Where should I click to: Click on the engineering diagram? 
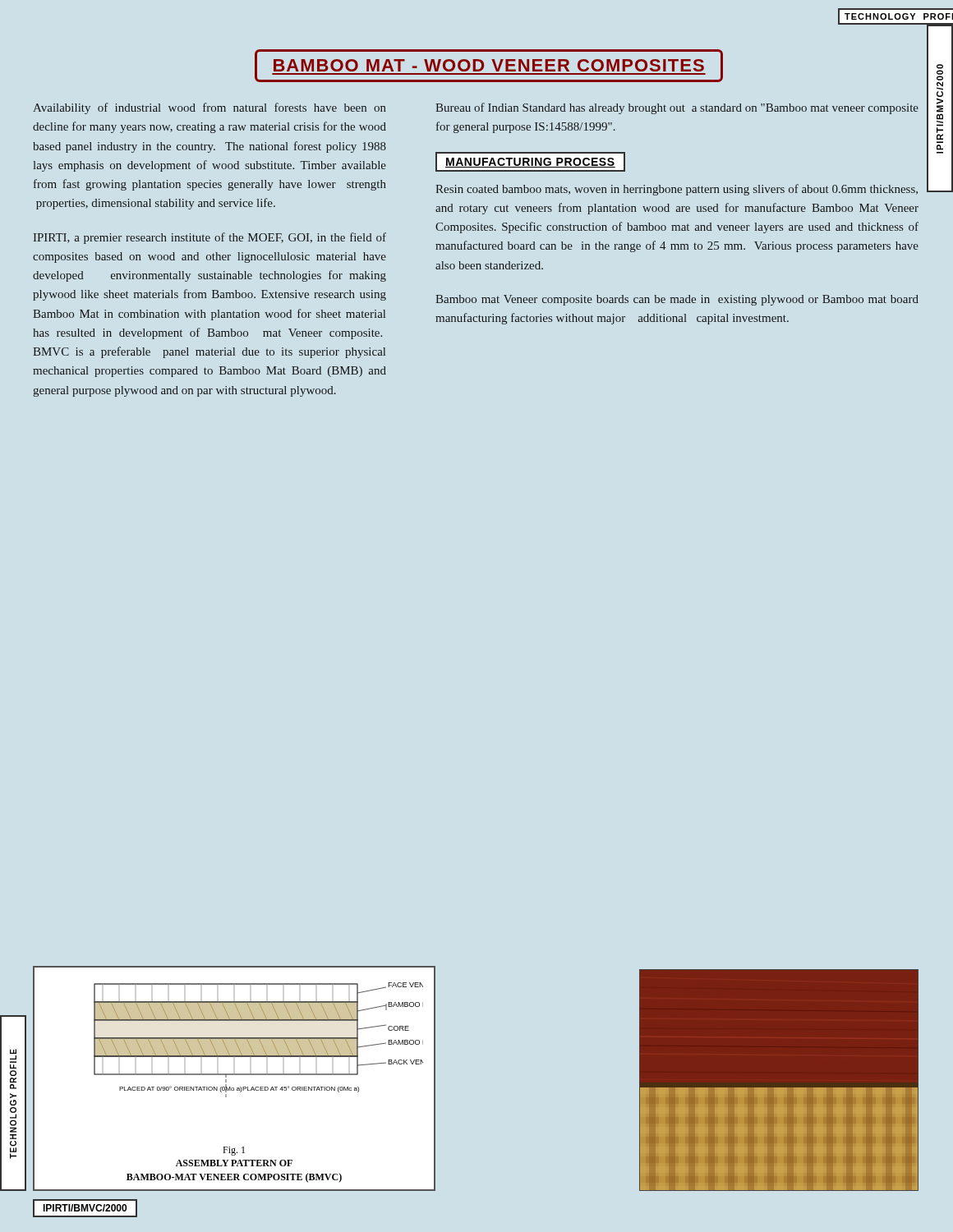[x=234, y=1078]
